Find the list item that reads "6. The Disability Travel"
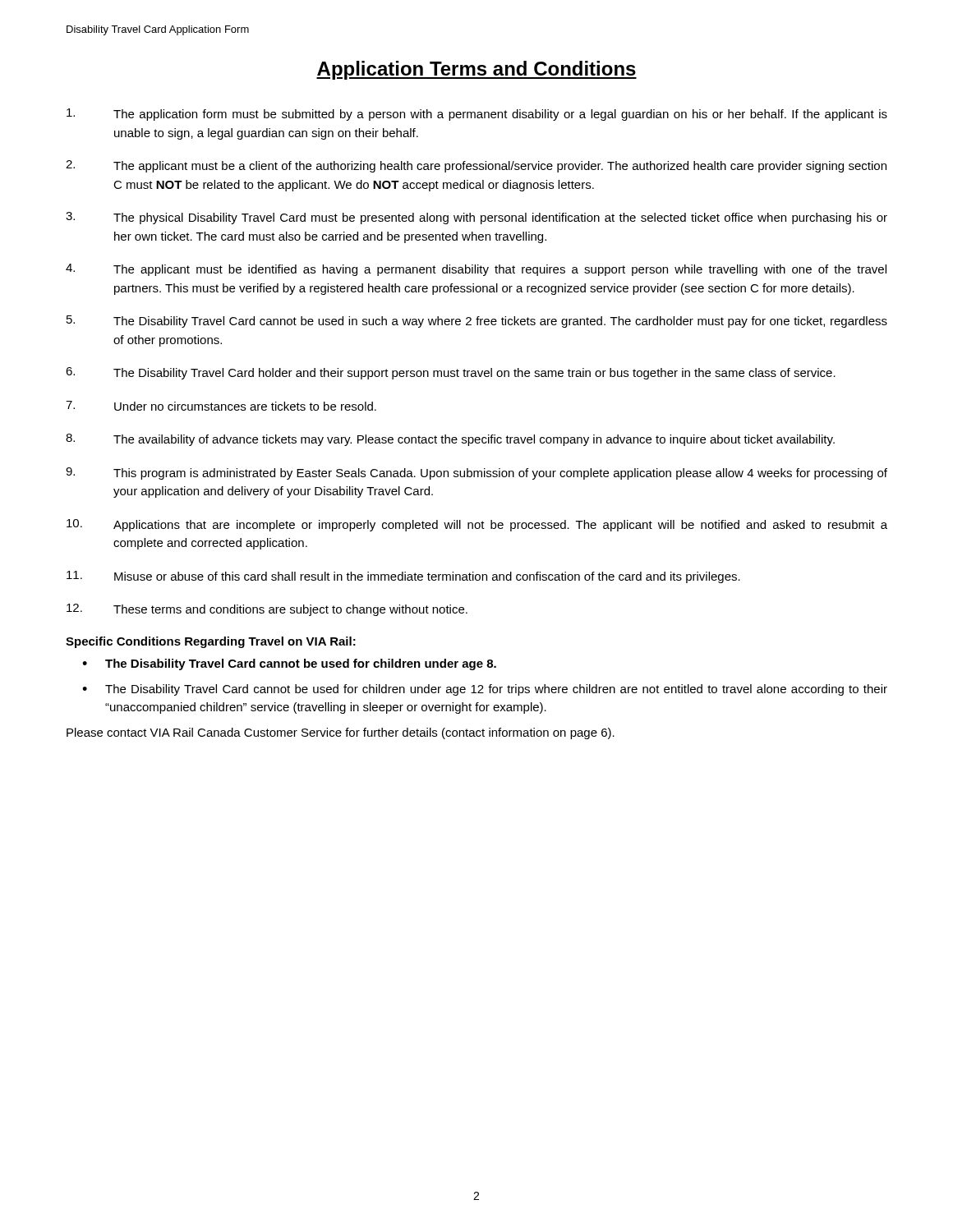This screenshot has width=953, height=1232. [x=476, y=373]
